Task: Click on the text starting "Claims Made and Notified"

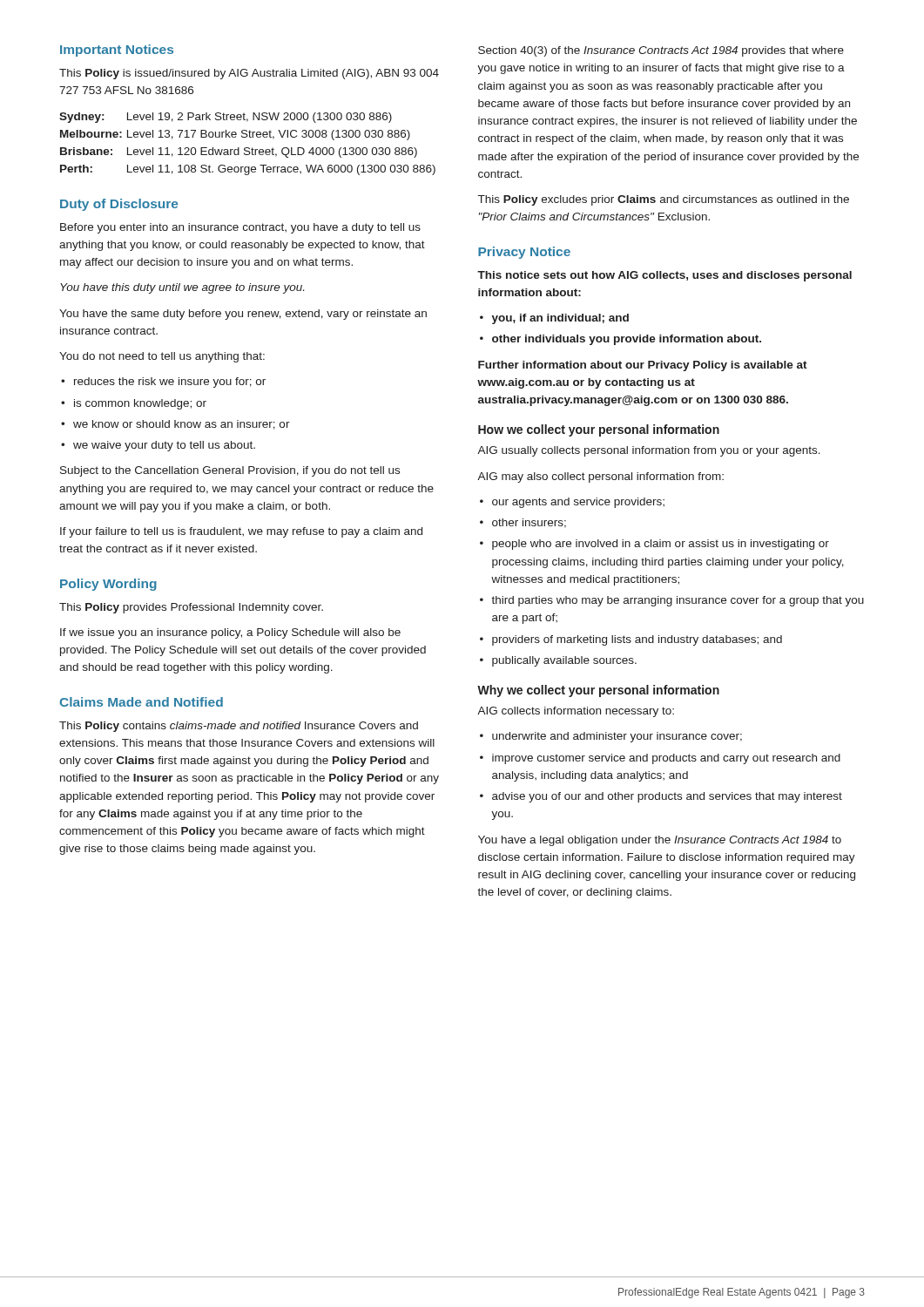Action: (141, 701)
